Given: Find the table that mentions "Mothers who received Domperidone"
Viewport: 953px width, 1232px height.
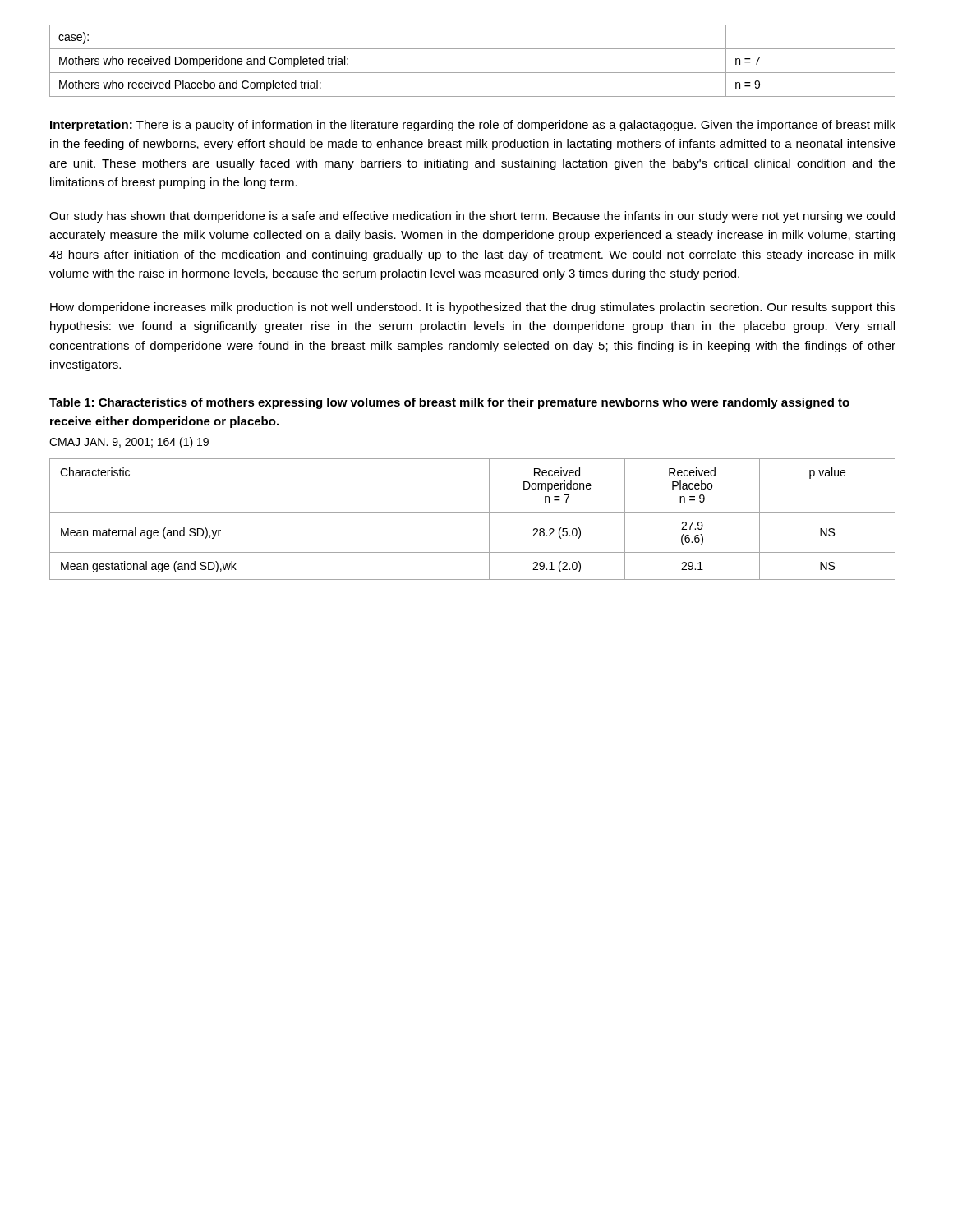Looking at the screenshot, I should pyautogui.click(x=472, y=61).
